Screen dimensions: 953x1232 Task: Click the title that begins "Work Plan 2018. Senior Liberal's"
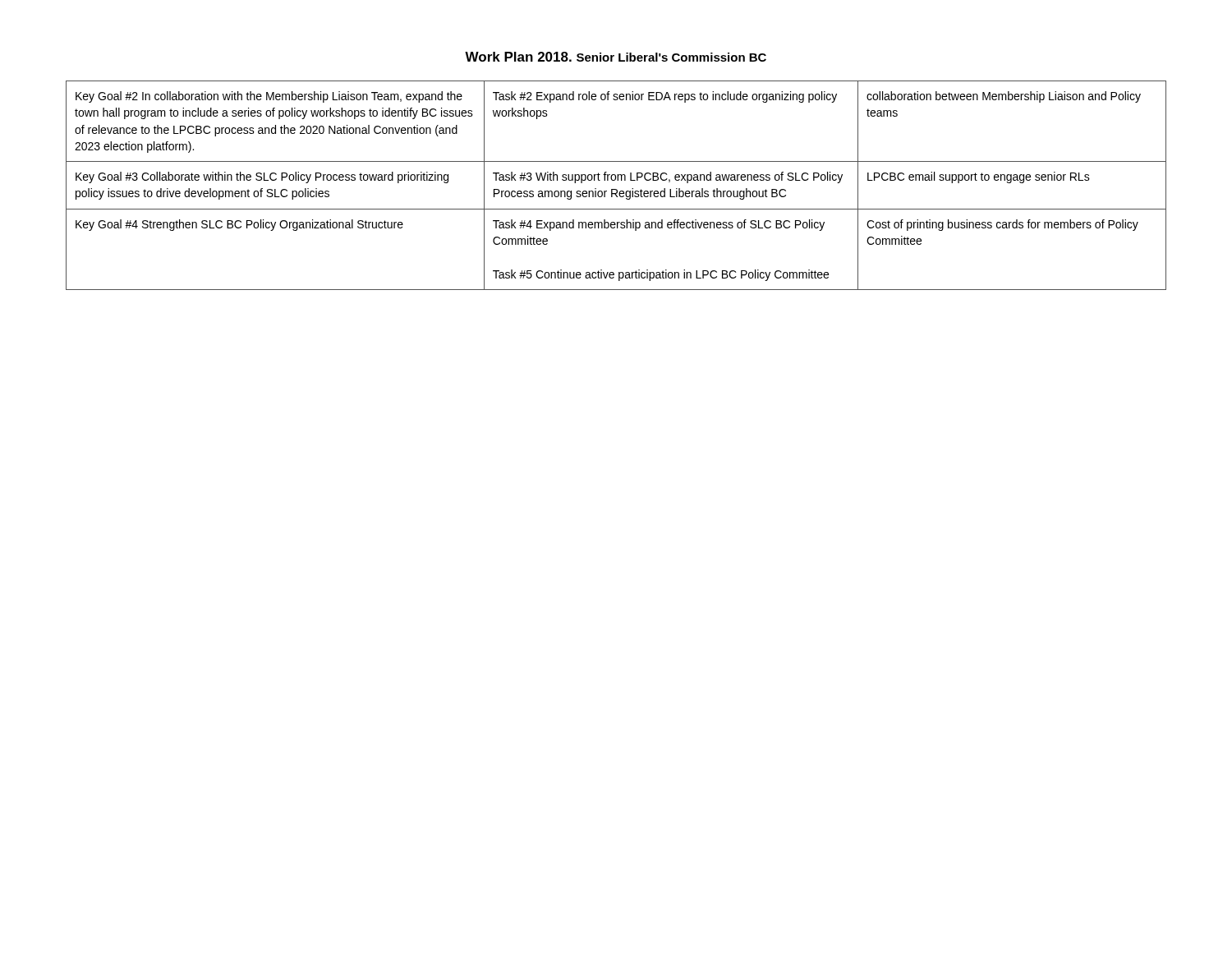click(x=616, y=57)
